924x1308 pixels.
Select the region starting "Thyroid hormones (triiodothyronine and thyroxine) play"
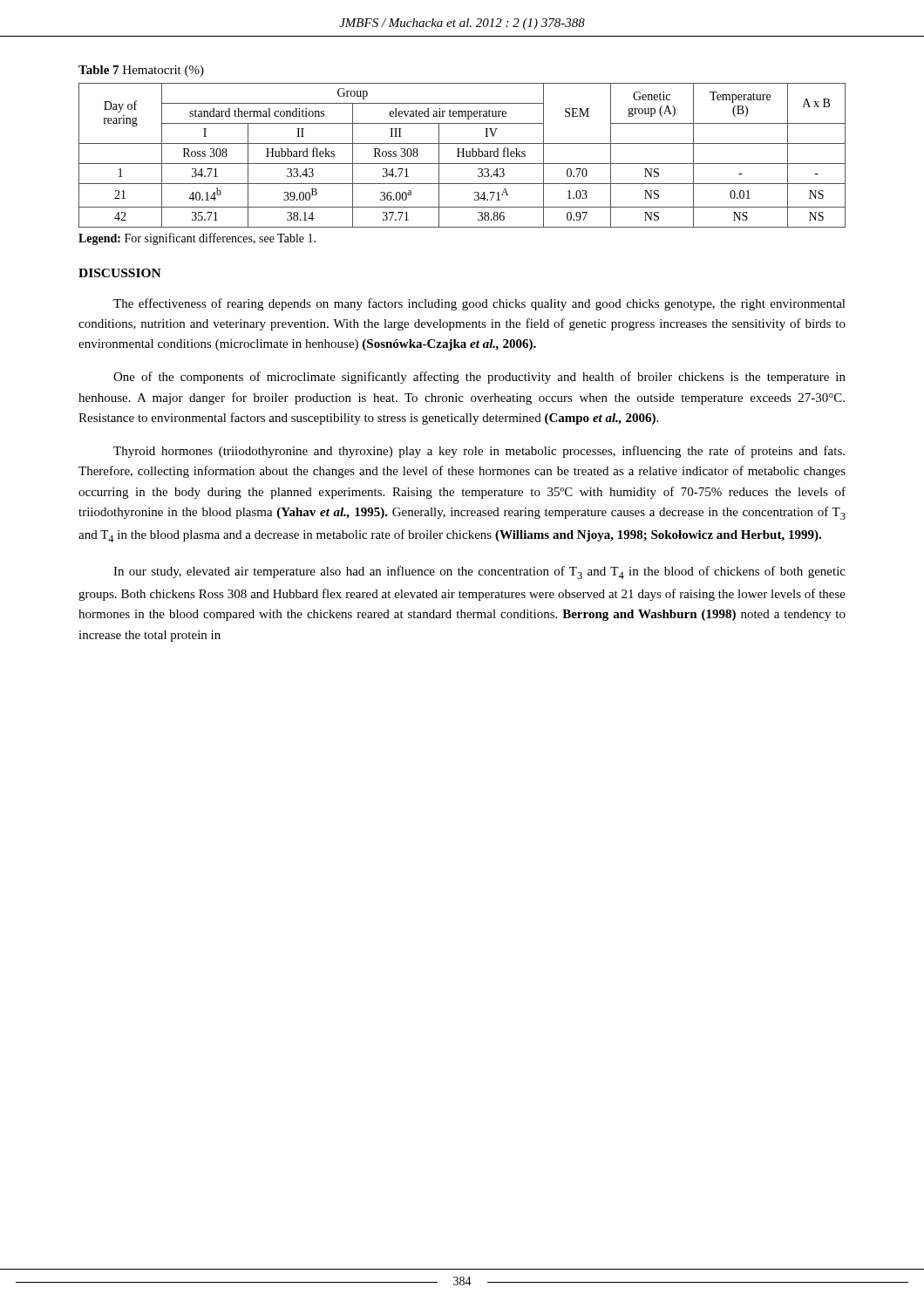point(462,495)
